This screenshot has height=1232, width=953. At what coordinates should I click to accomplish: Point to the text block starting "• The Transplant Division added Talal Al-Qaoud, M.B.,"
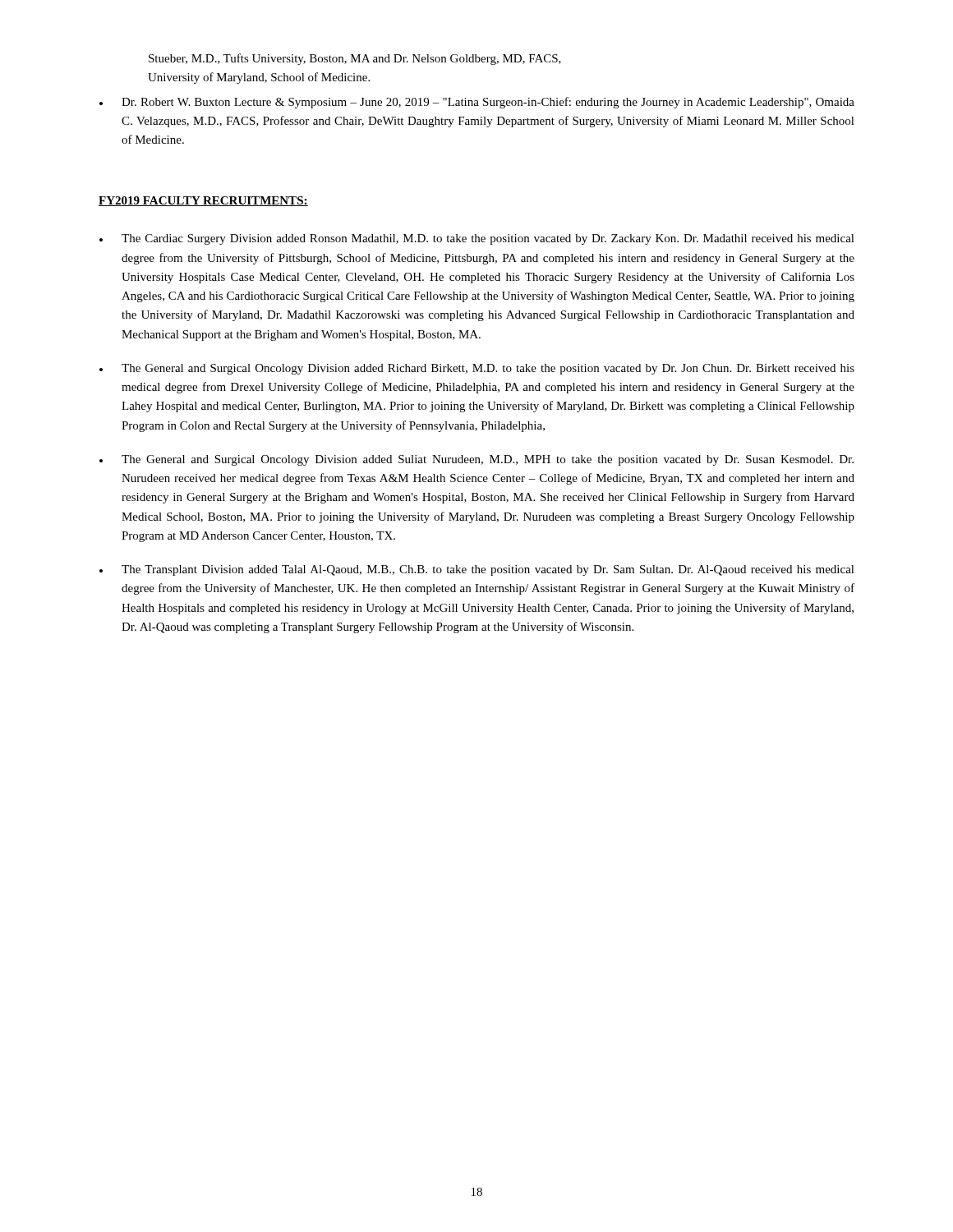[476, 598]
